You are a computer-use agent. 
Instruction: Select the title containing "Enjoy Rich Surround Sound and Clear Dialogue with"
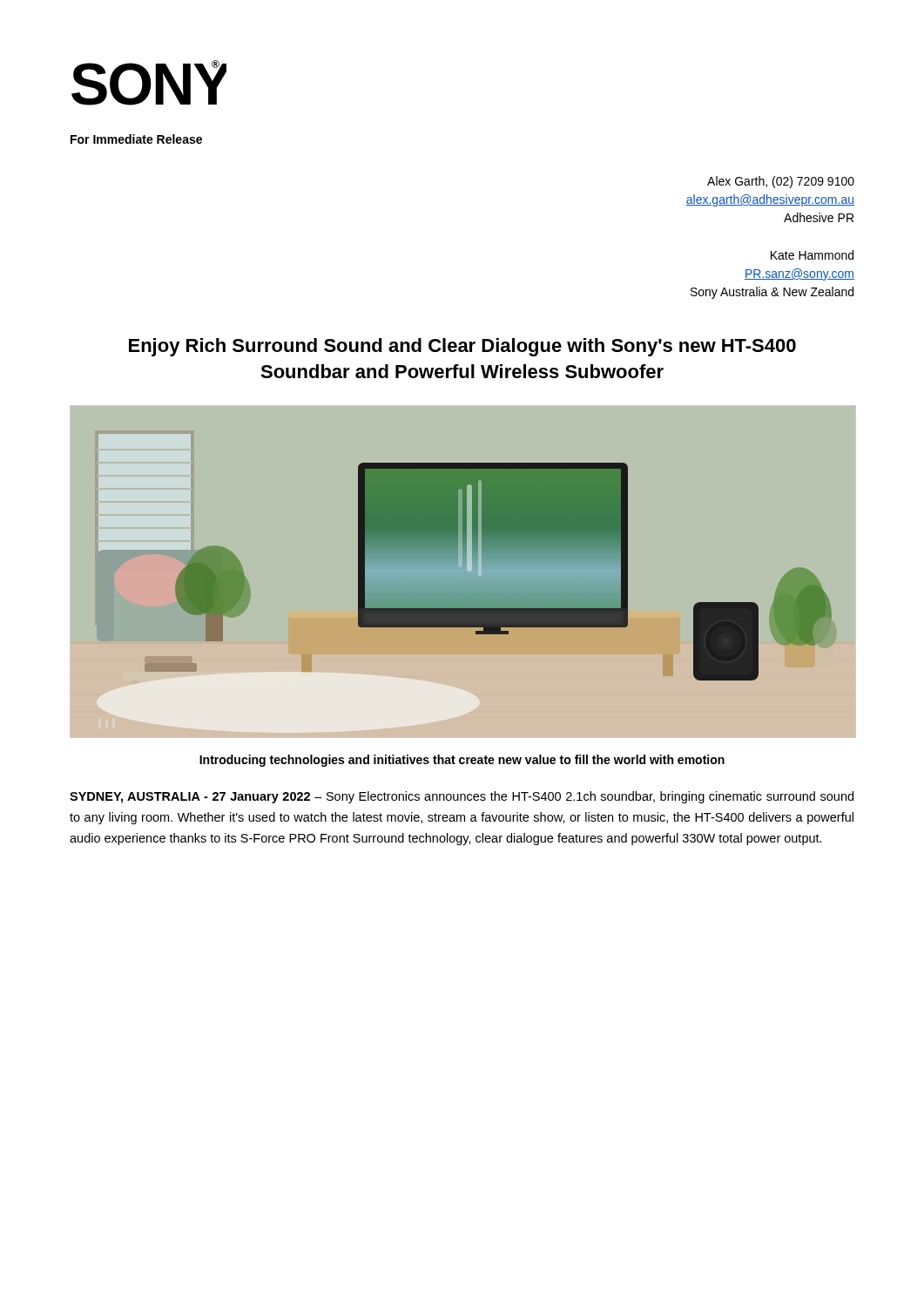click(x=462, y=358)
